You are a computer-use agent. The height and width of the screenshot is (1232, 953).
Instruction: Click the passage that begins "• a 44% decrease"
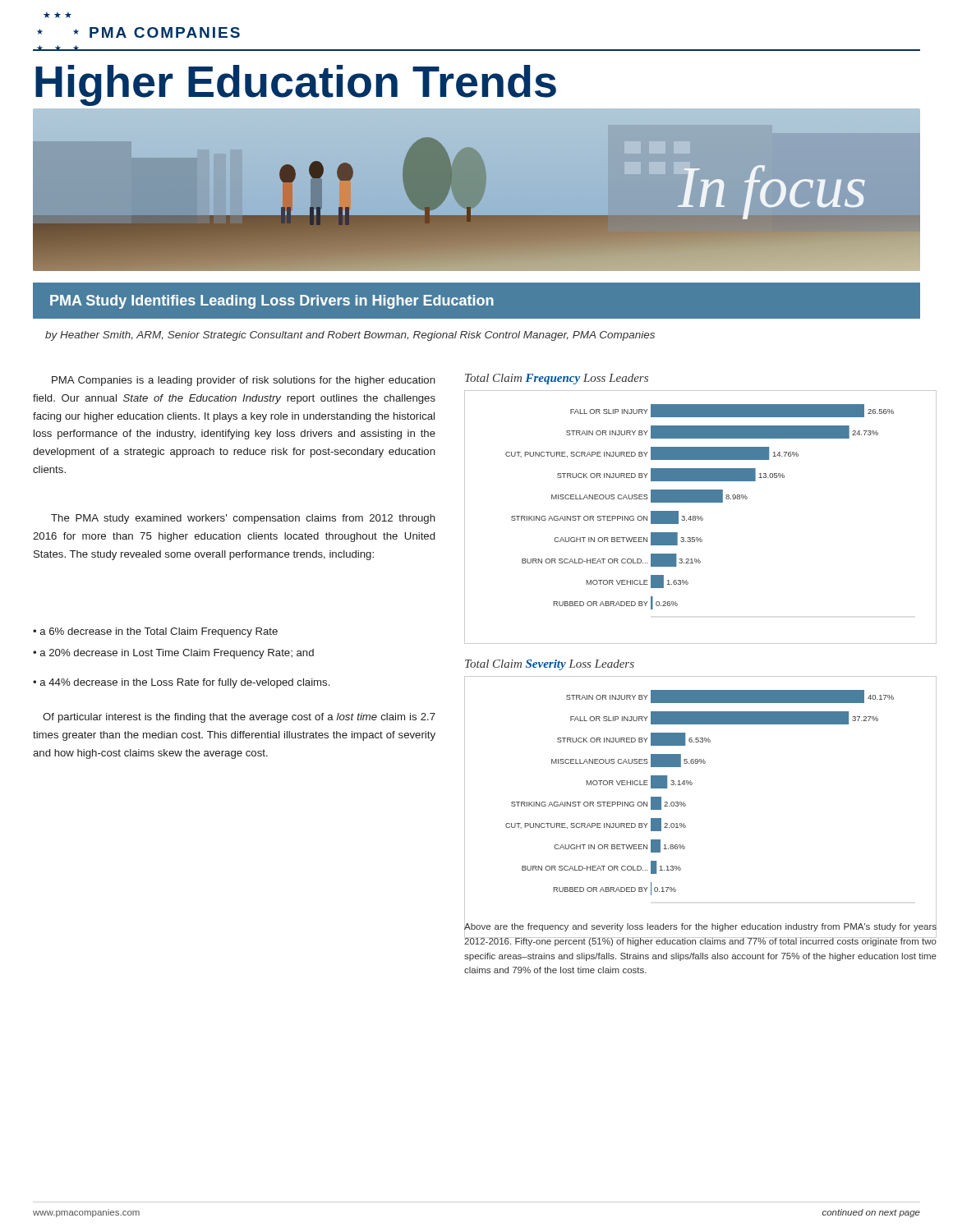[x=234, y=682]
